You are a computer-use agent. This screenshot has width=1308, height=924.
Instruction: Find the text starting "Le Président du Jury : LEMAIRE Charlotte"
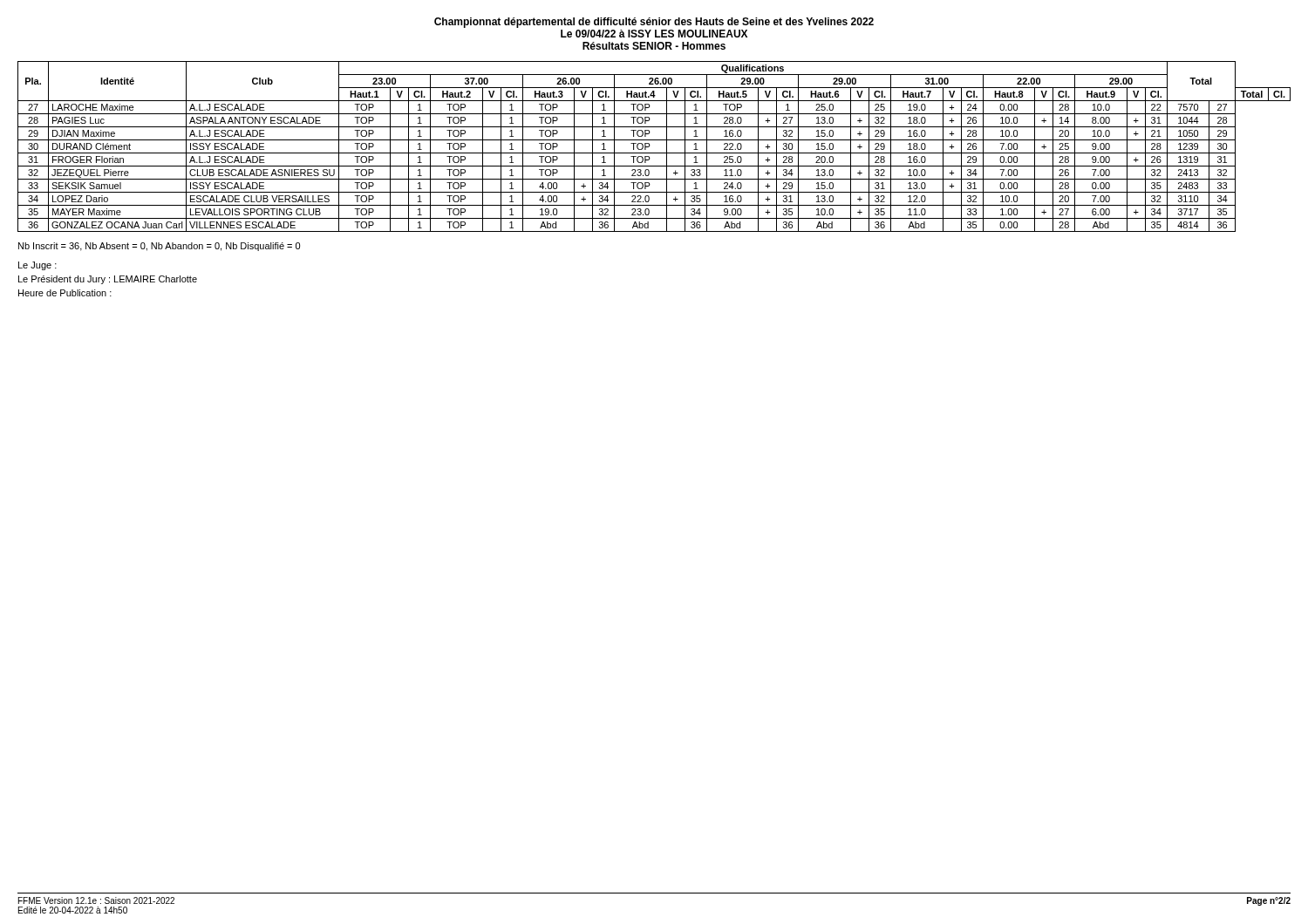tap(107, 279)
